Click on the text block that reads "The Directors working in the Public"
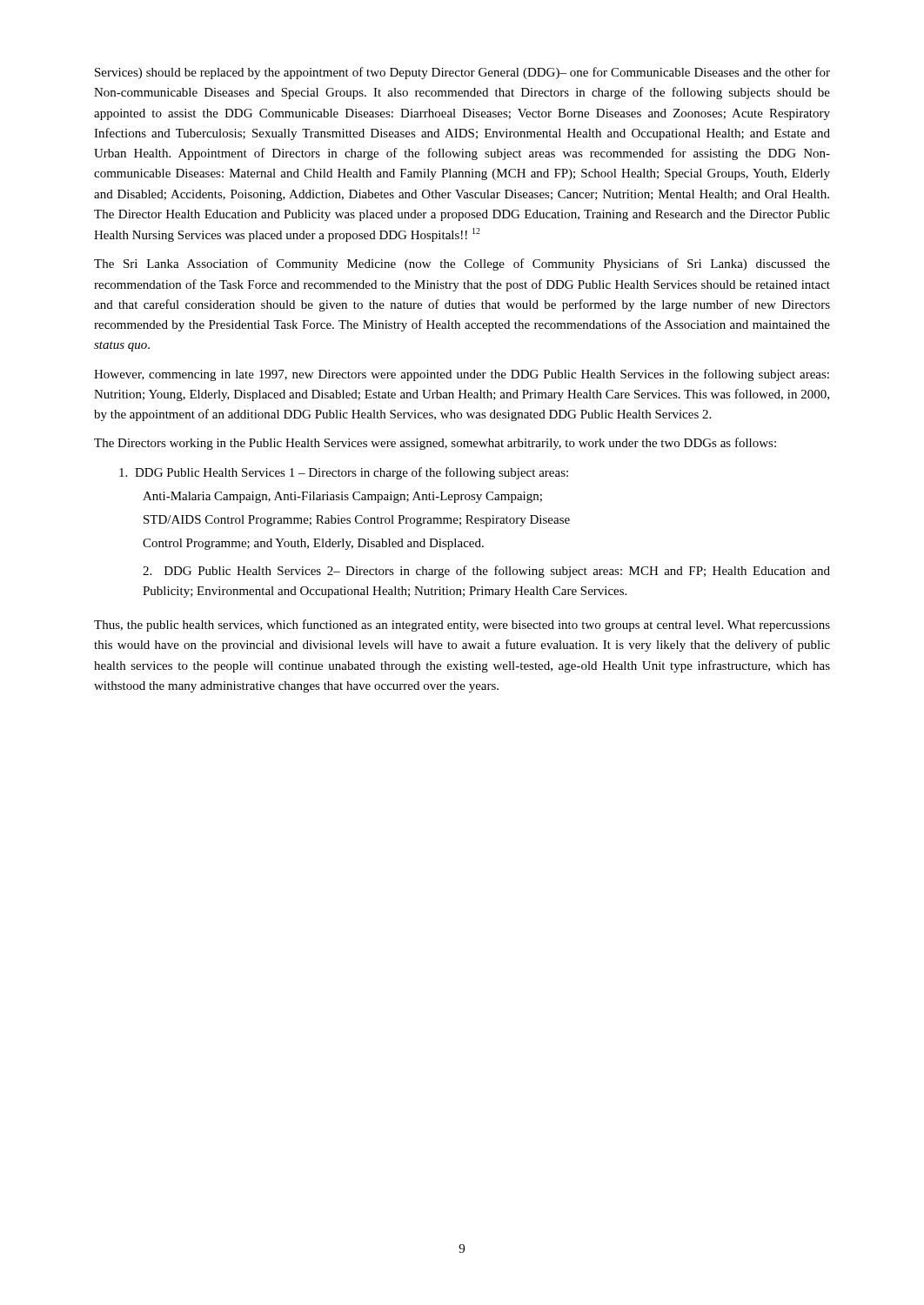The width and height of the screenshot is (924, 1305). 436,443
